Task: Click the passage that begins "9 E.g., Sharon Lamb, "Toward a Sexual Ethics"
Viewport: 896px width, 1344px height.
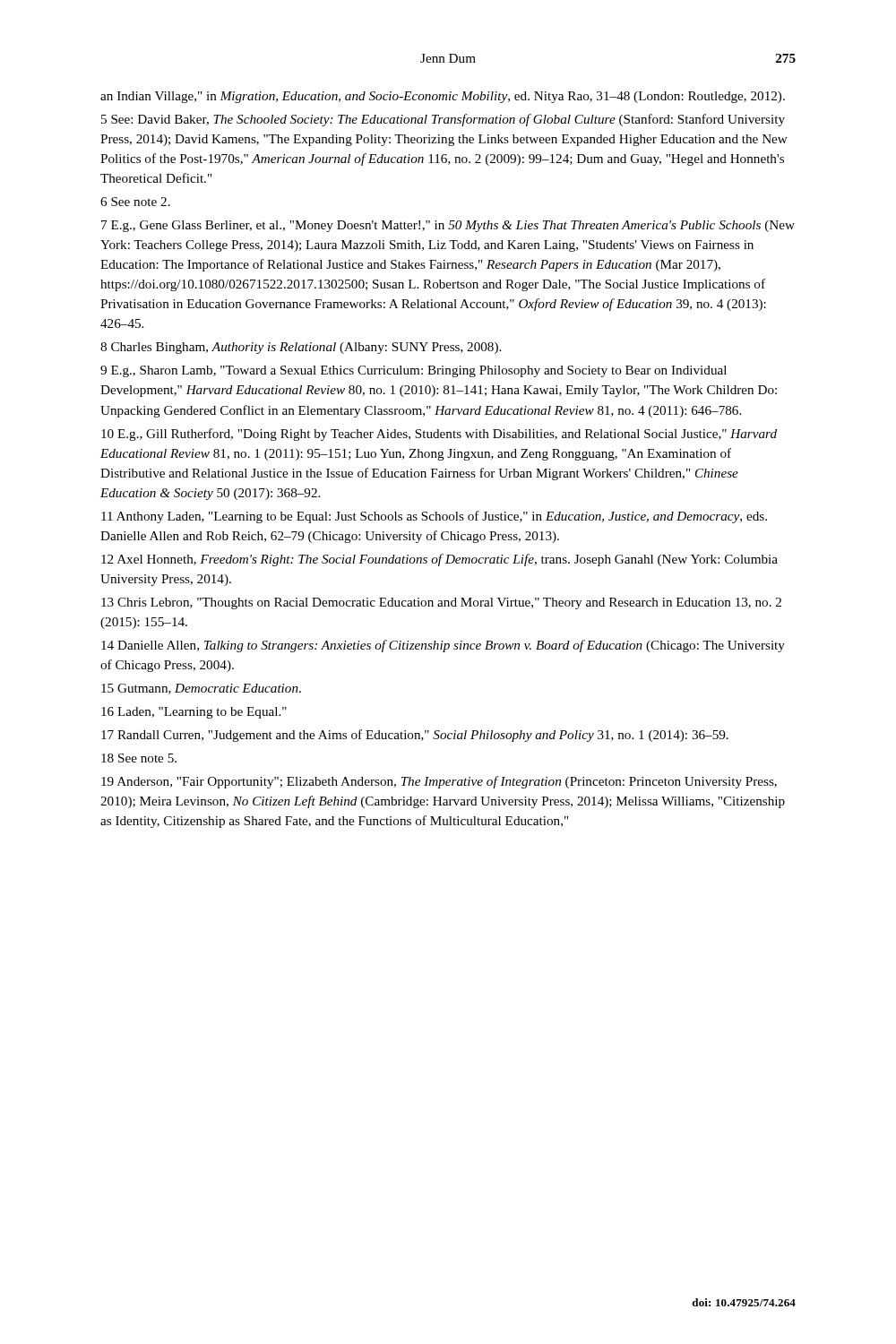Action: 439,390
